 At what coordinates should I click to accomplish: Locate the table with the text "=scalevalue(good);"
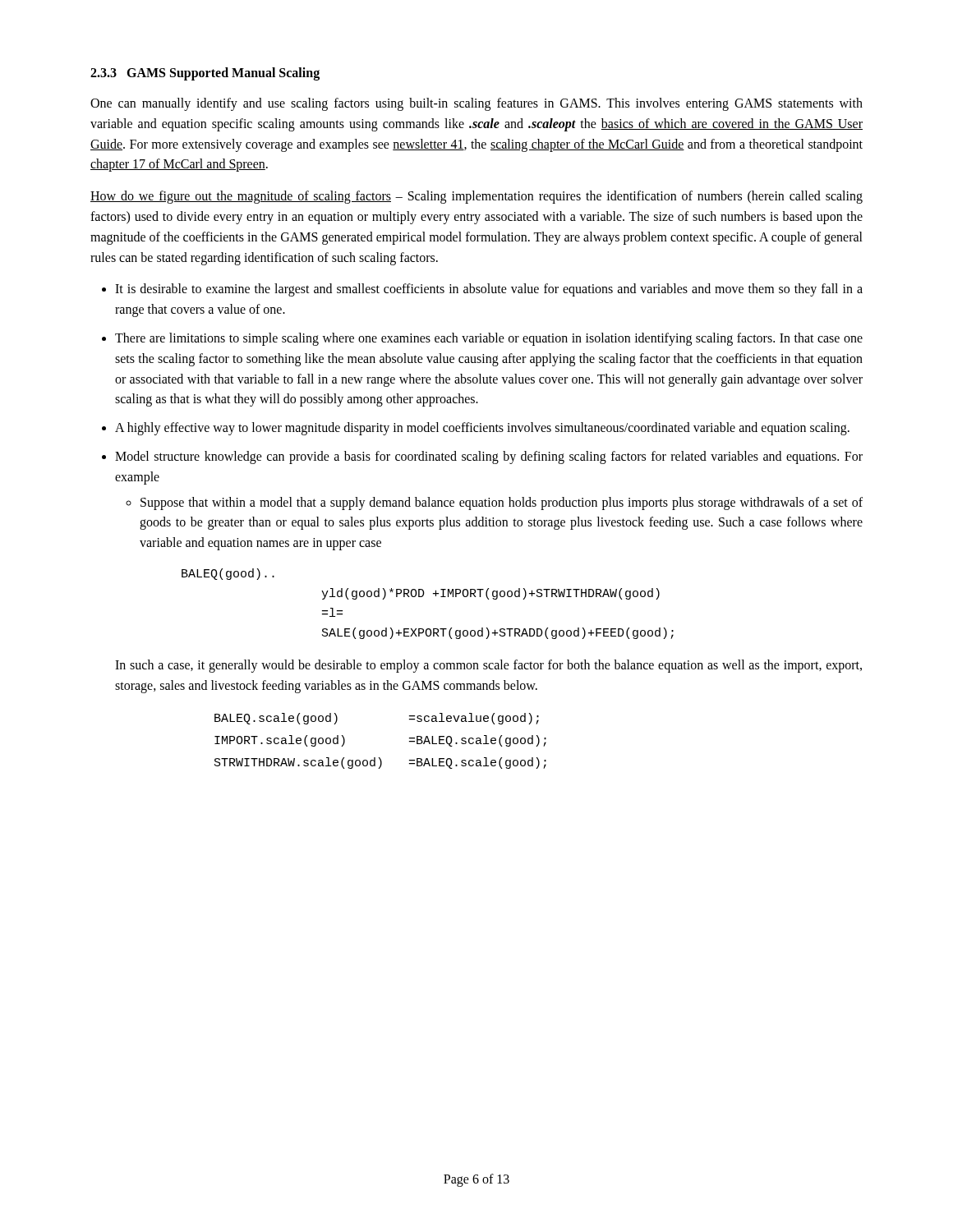(x=489, y=741)
